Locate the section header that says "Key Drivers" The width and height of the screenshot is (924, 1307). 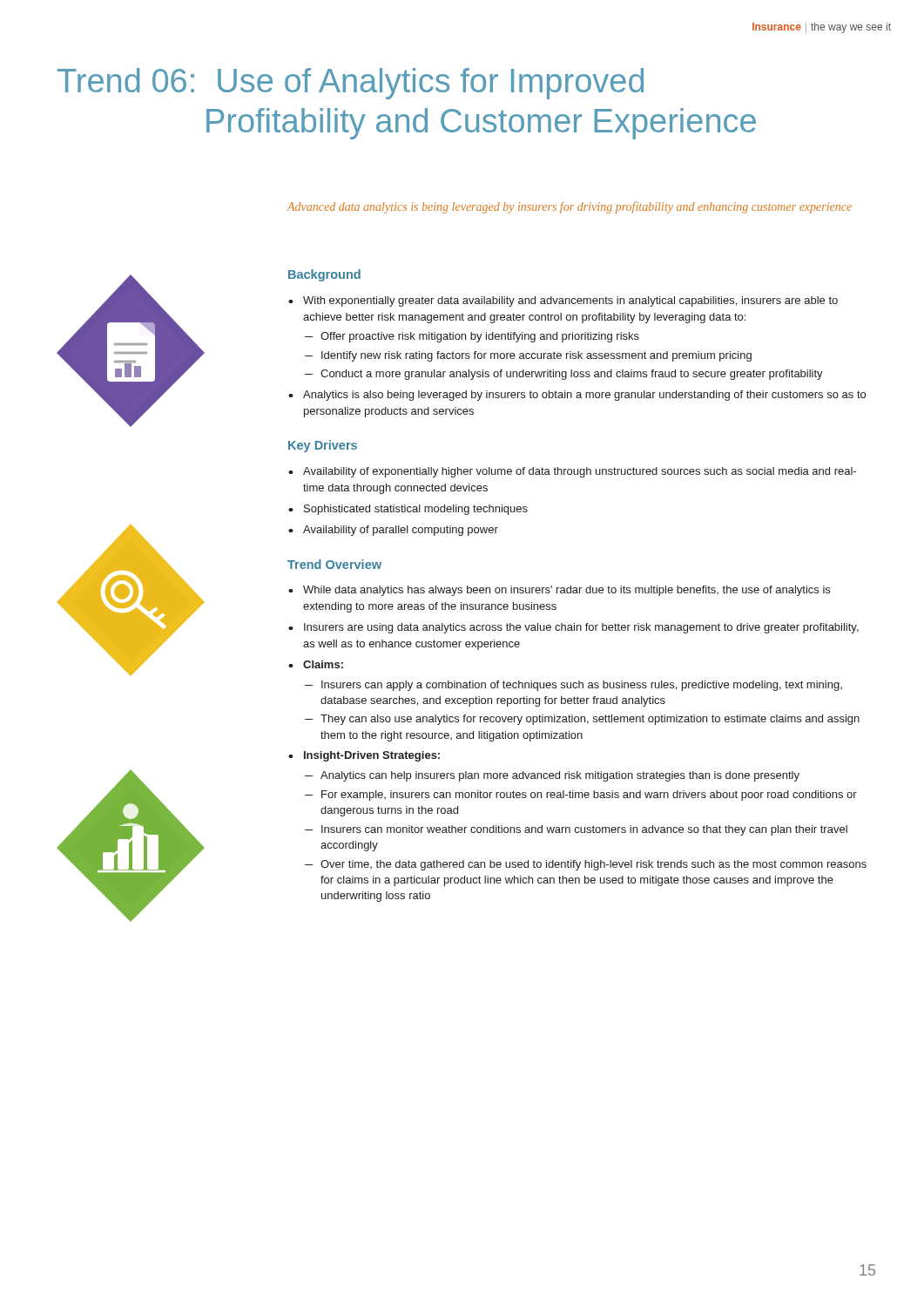tap(322, 446)
